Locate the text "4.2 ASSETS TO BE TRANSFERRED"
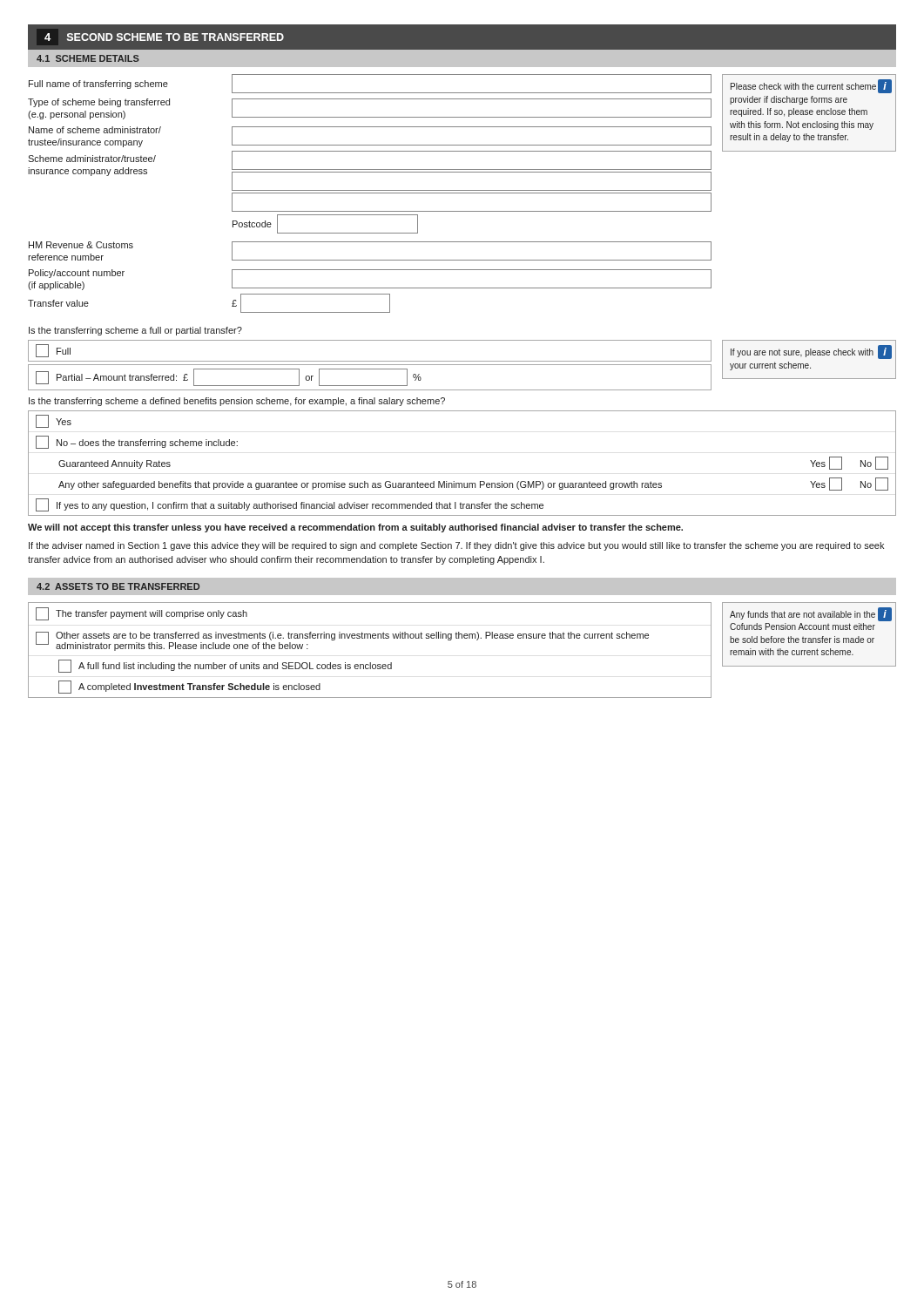This screenshot has height=1307, width=924. point(118,586)
